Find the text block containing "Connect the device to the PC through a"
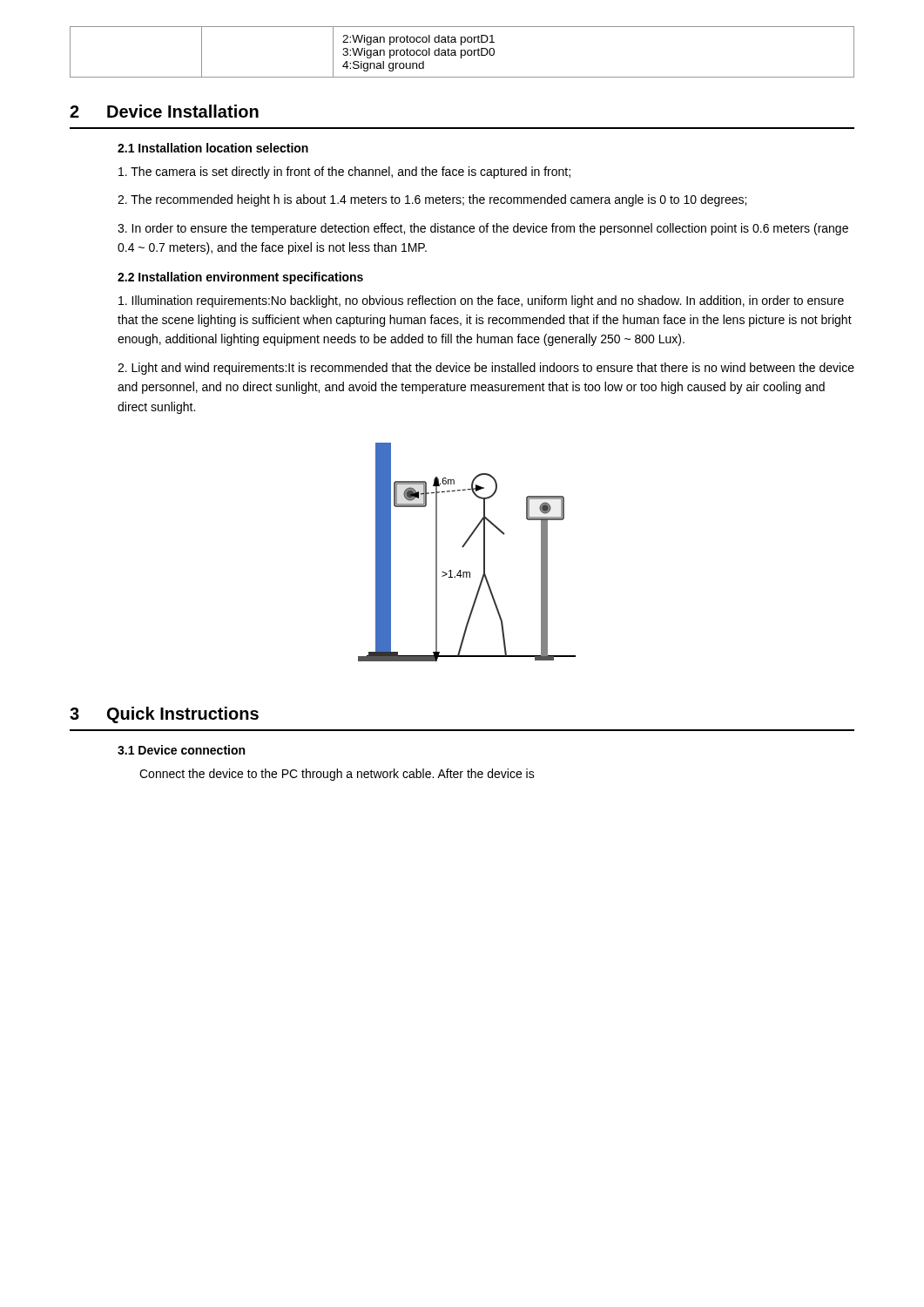Screen dimensions: 1307x924 pos(497,774)
